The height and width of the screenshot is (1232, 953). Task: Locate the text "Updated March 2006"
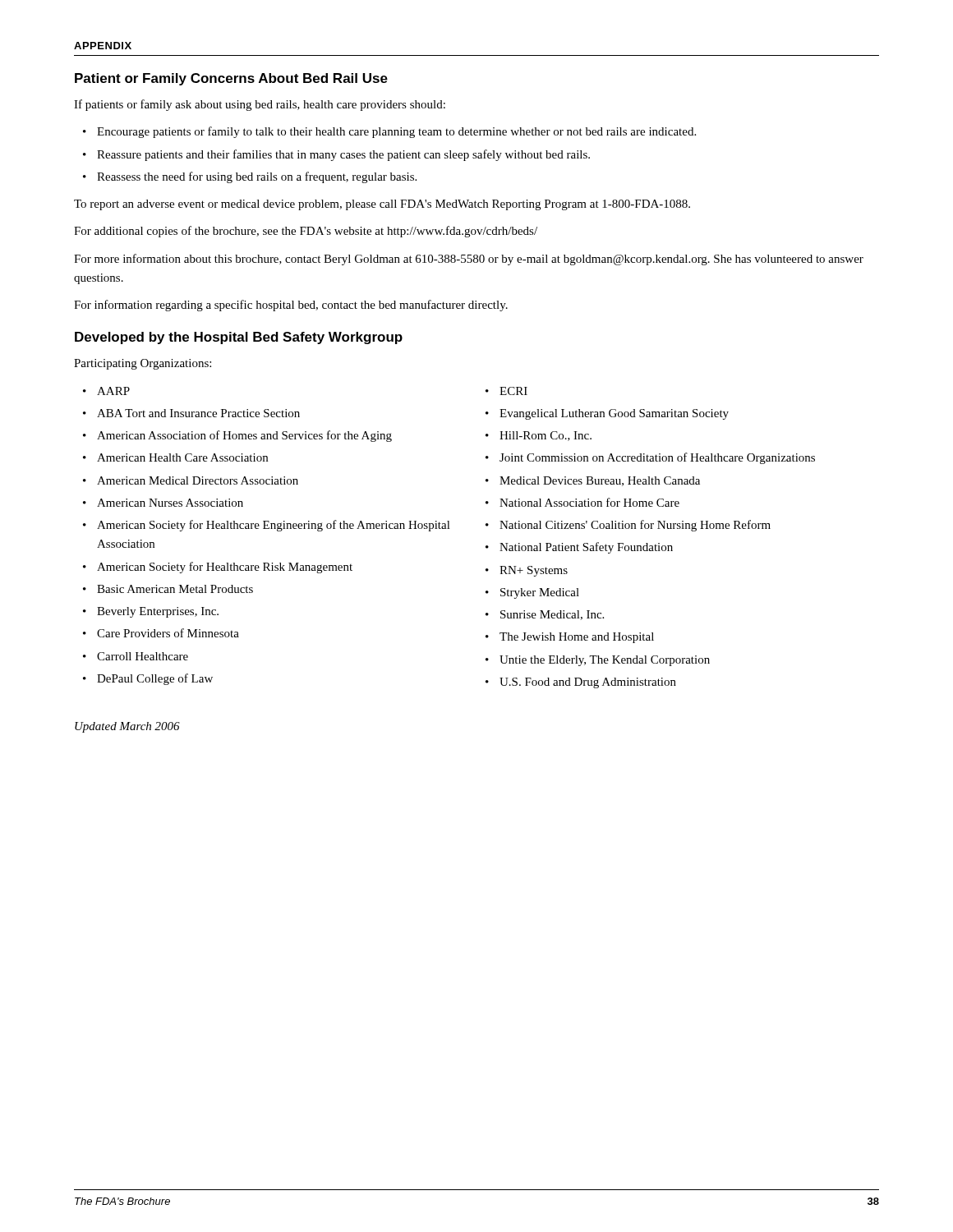tap(127, 727)
